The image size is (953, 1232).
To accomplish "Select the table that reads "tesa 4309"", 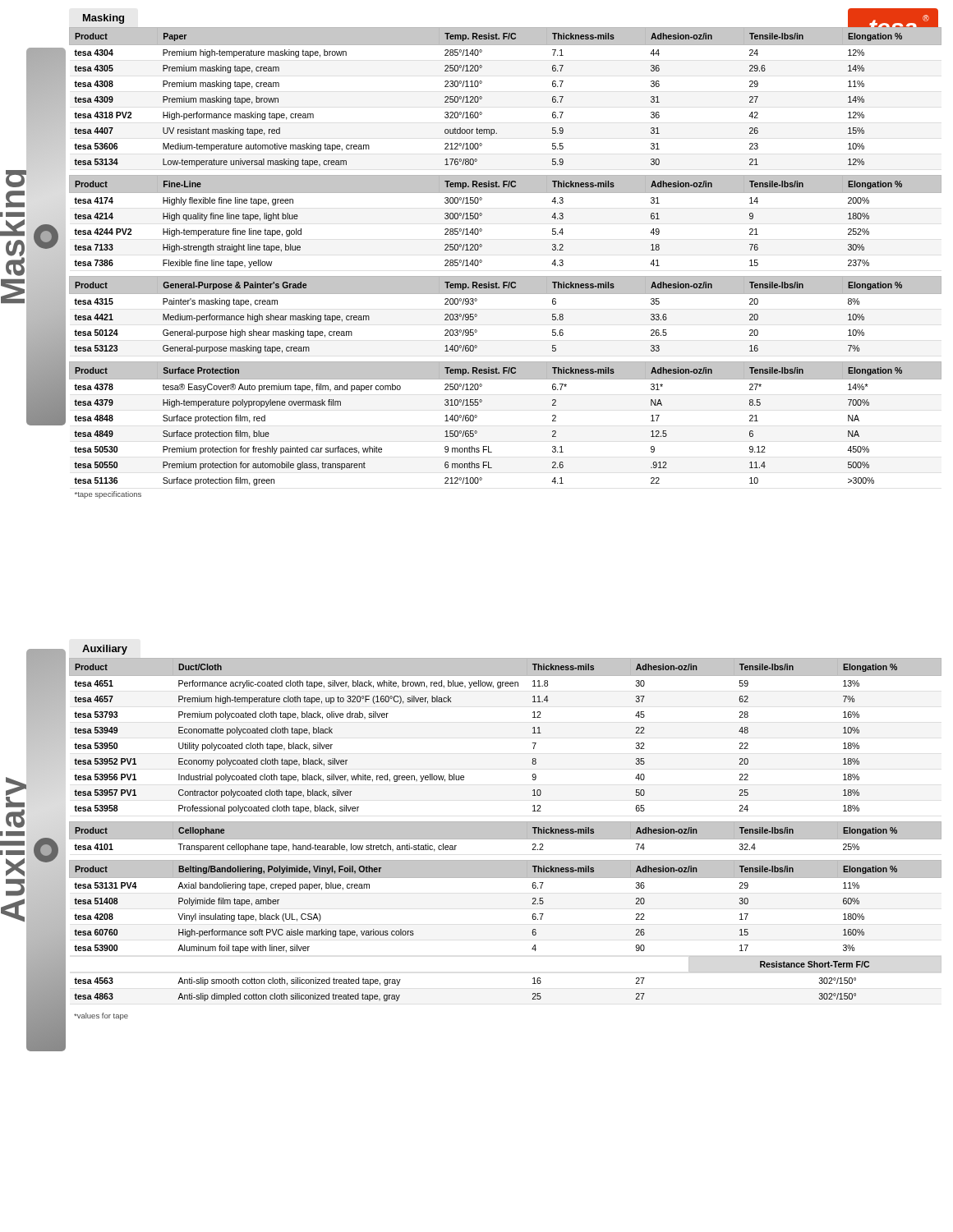I will point(505,99).
